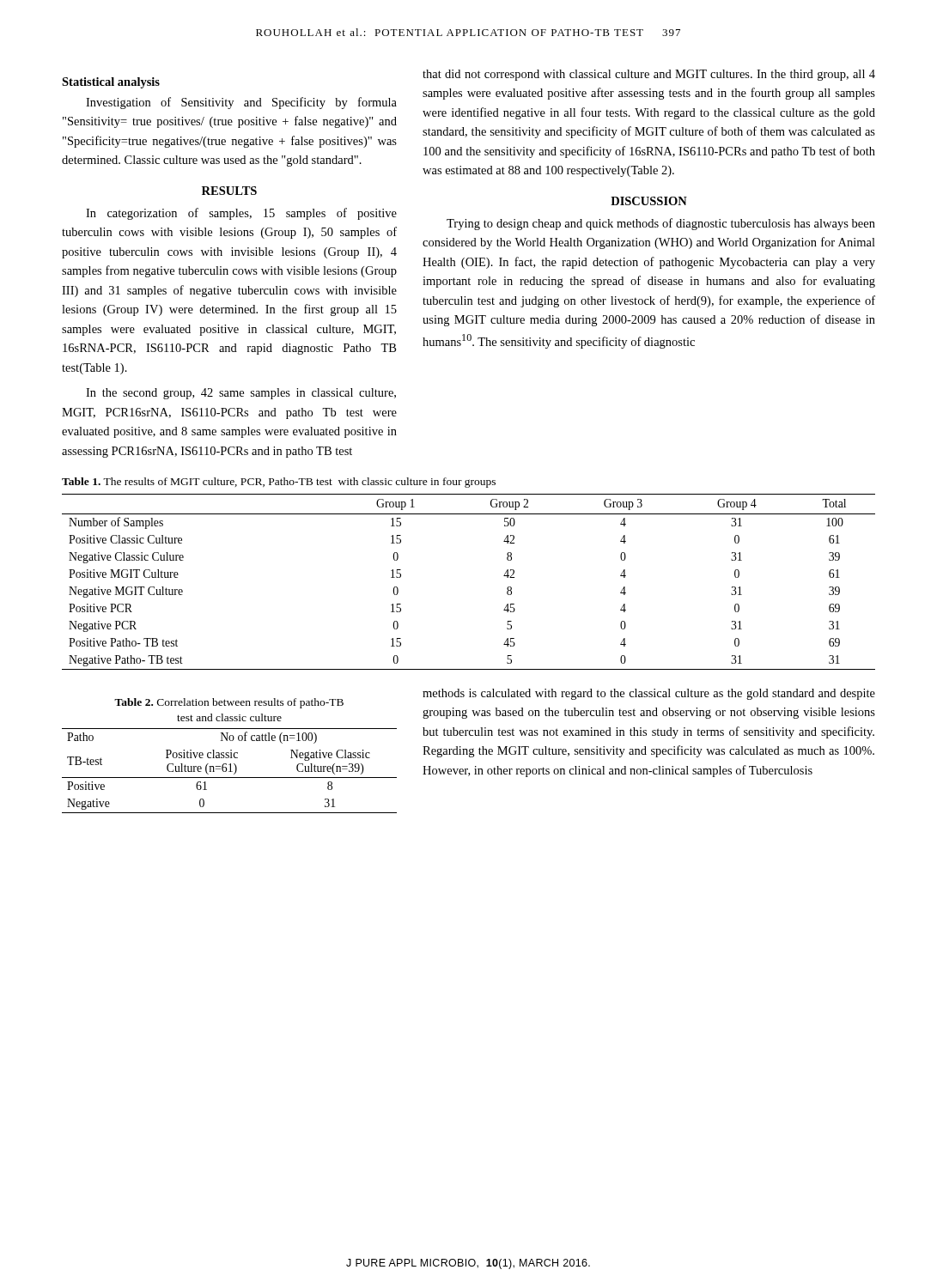Find "Table 2. Correlation between results of patho-TB" on this page
937x1288 pixels.
pyautogui.click(x=229, y=702)
